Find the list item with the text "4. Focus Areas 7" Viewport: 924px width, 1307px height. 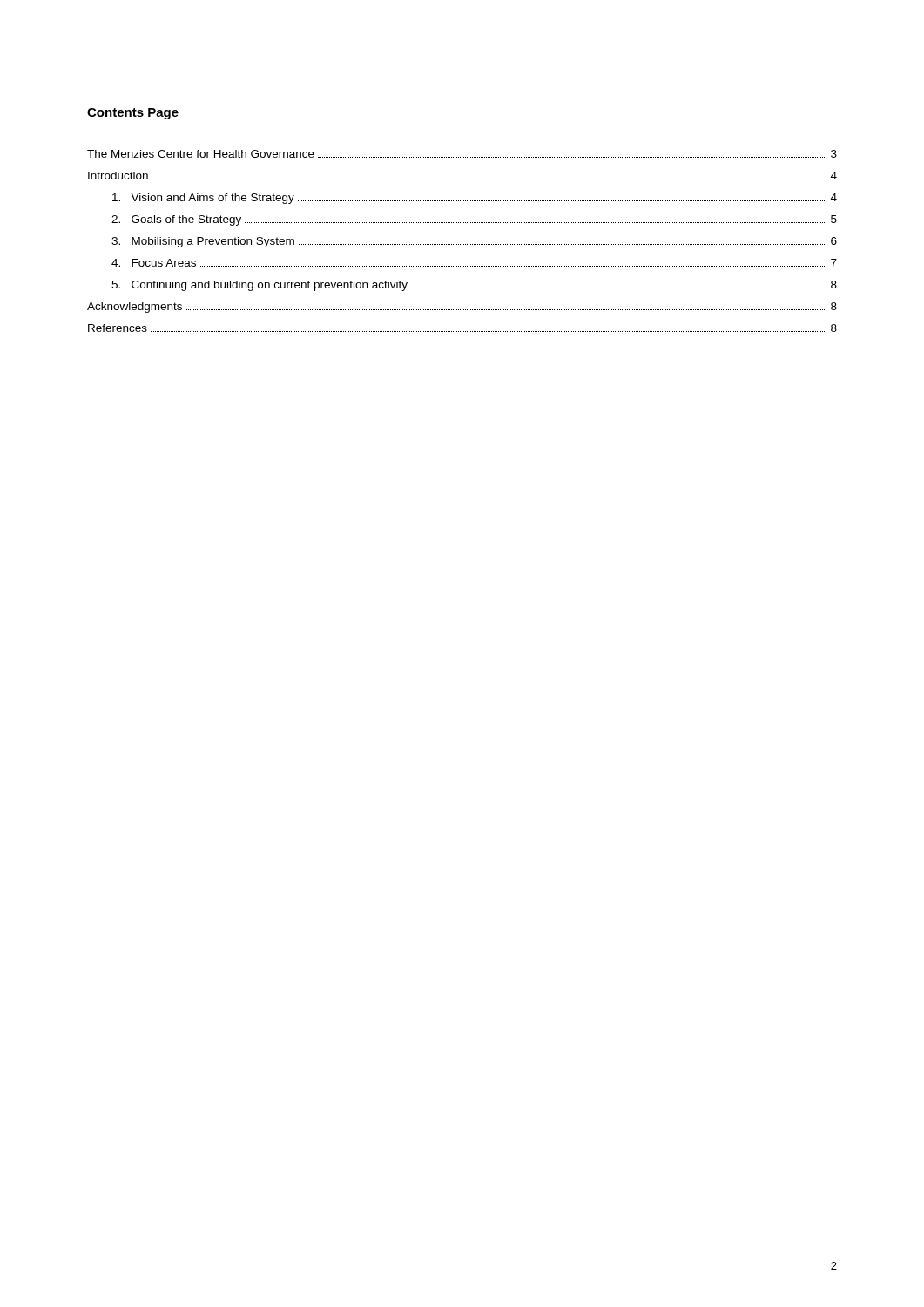(474, 263)
